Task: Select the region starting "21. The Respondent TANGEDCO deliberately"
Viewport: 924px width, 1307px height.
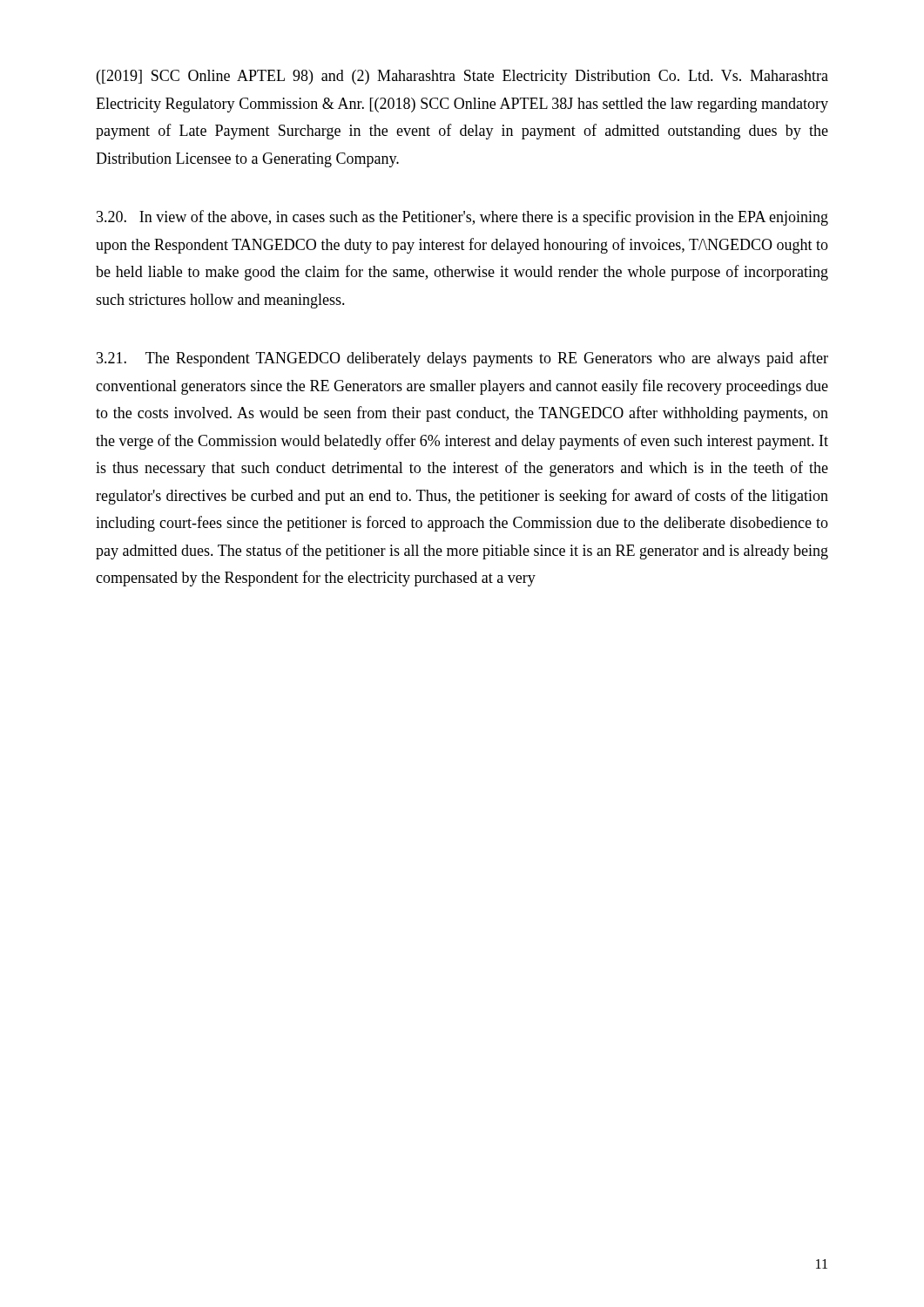Action: point(462,468)
